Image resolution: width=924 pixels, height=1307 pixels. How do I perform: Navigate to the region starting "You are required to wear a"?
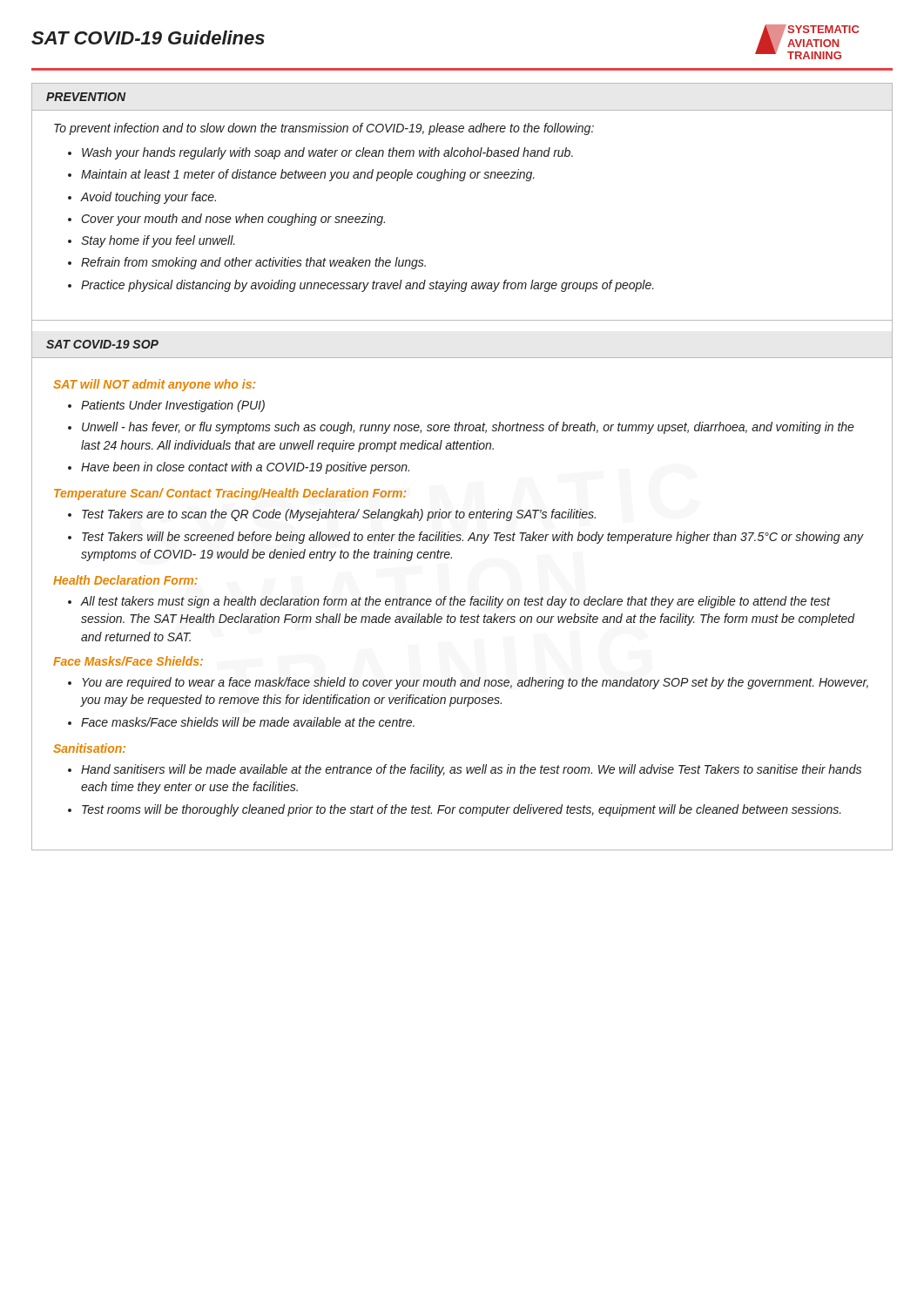tap(475, 691)
